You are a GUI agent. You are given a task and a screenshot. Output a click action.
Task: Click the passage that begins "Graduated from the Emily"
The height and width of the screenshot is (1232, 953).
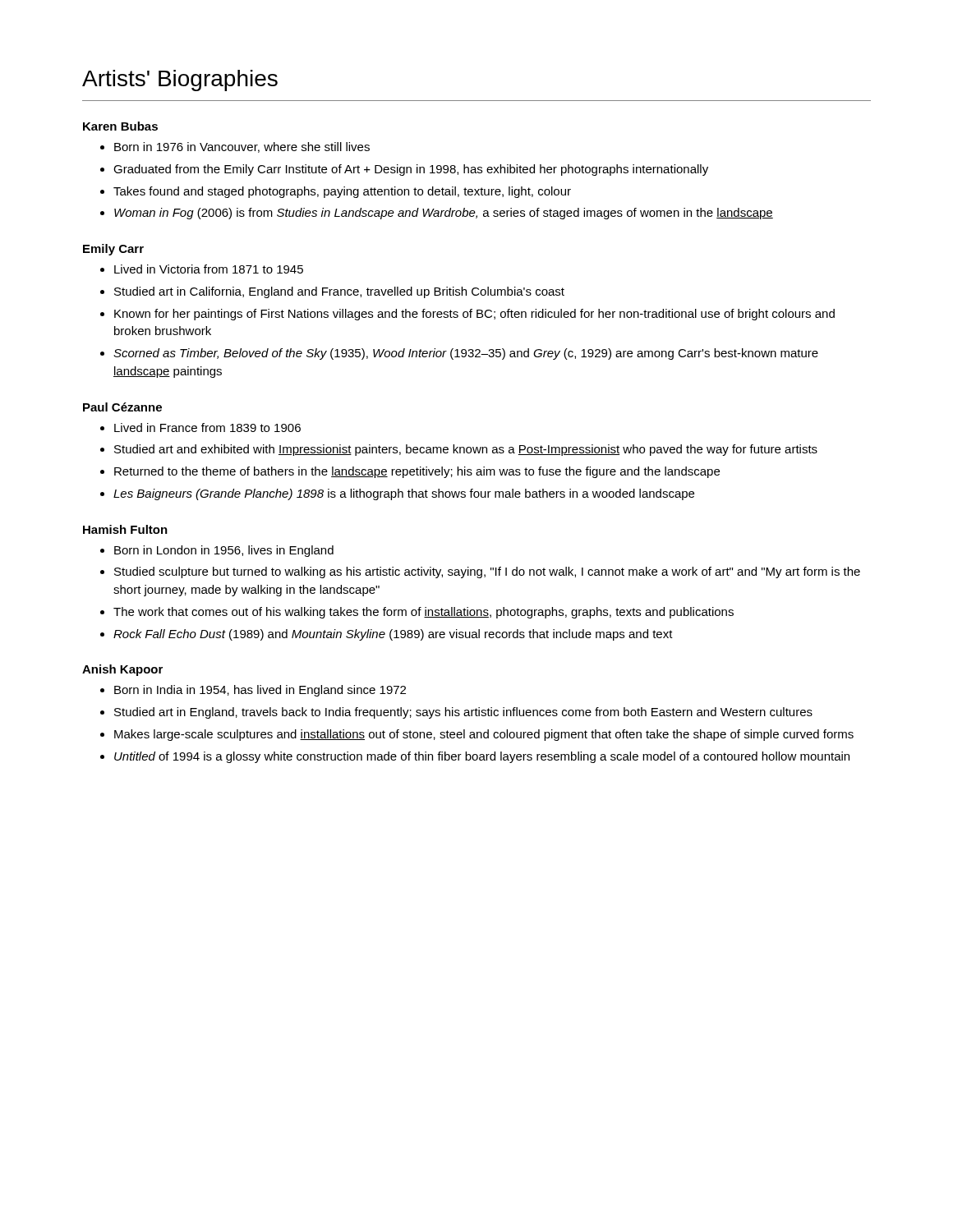[x=411, y=169]
